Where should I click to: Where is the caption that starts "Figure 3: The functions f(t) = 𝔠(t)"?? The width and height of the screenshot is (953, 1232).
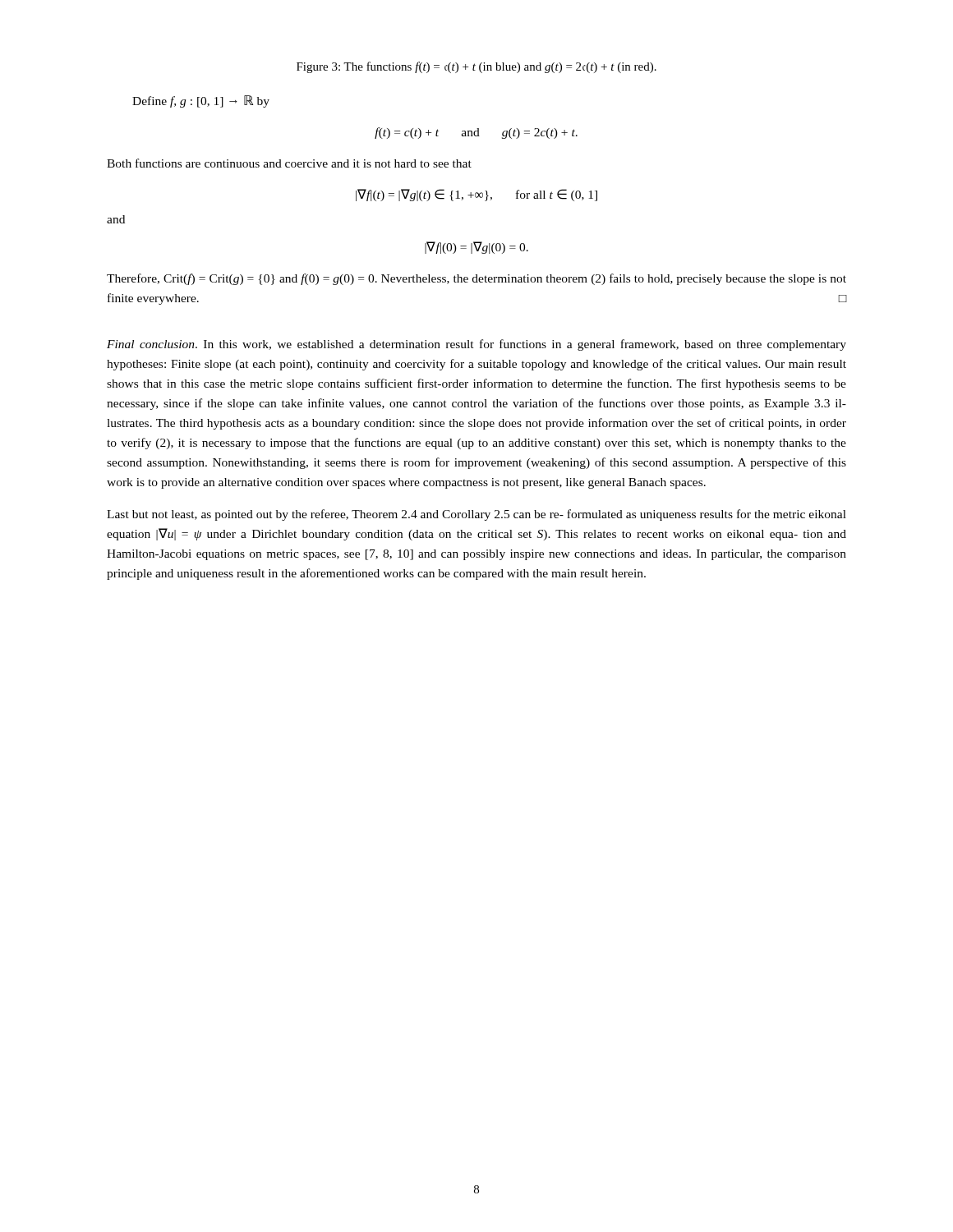(x=476, y=67)
